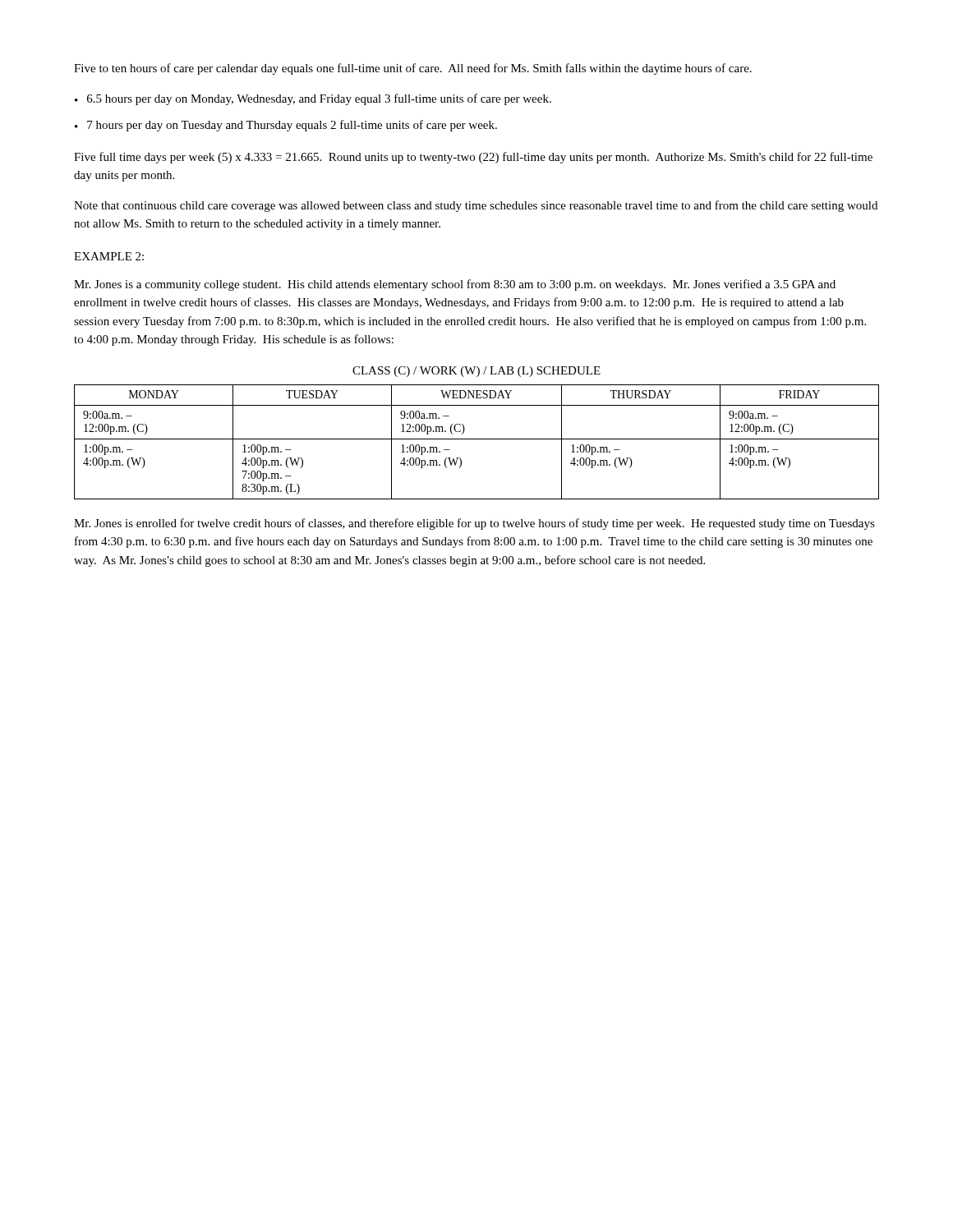This screenshot has width=953, height=1232.
Task: Find a table
Action: click(476, 441)
